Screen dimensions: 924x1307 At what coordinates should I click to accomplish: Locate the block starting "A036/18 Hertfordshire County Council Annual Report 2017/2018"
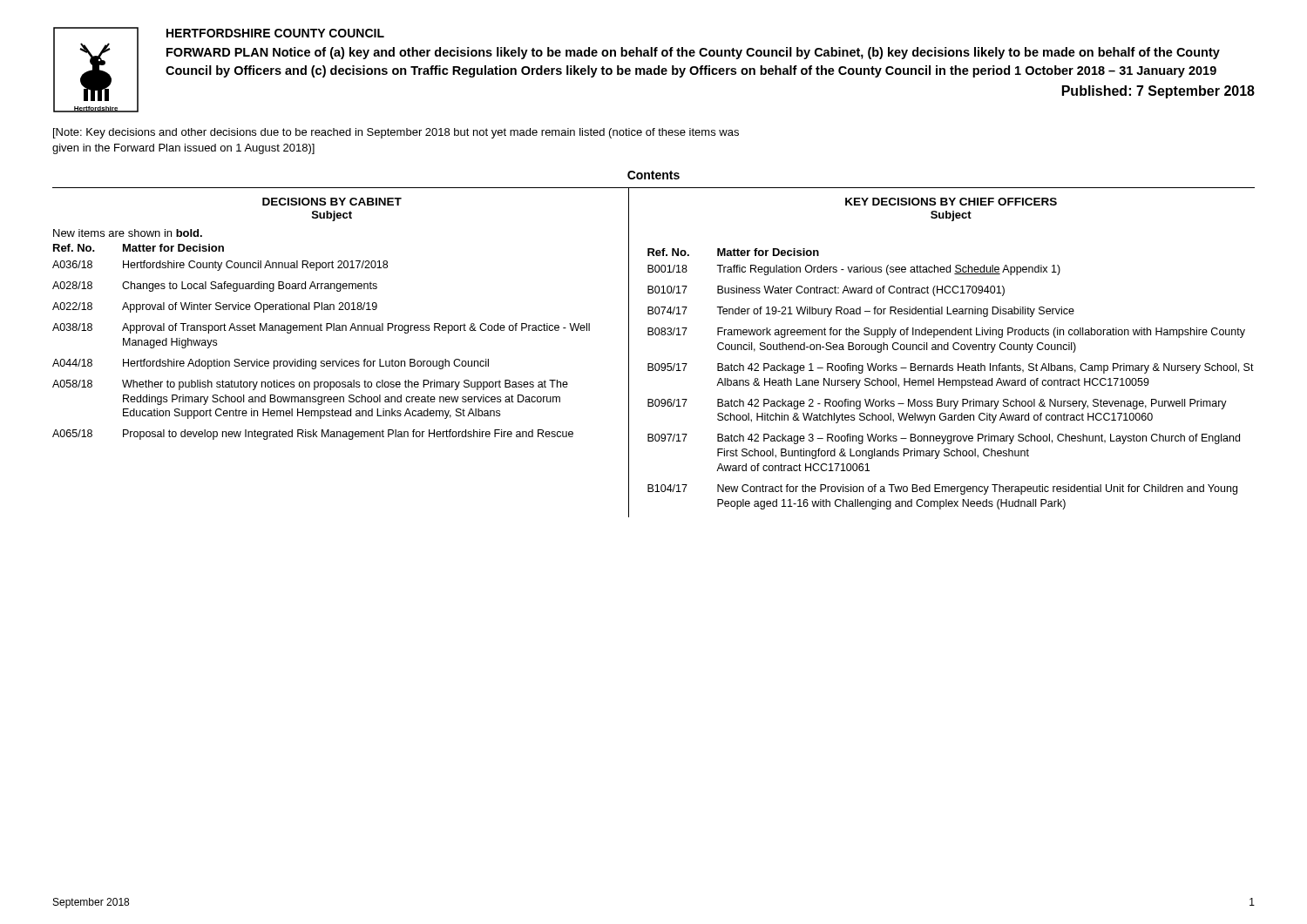[x=332, y=265]
